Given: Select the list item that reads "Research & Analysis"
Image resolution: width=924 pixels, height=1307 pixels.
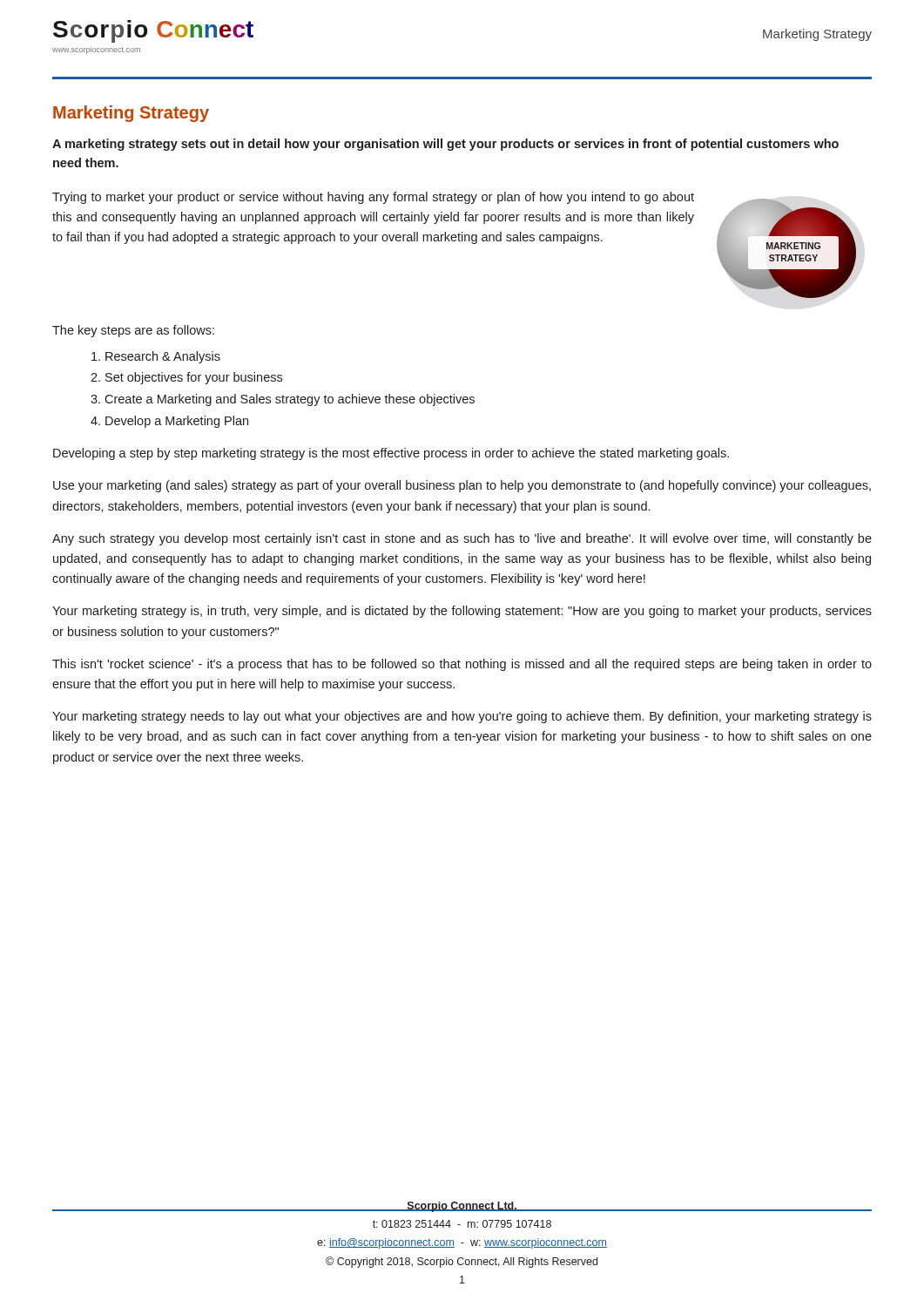Looking at the screenshot, I should 162,356.
